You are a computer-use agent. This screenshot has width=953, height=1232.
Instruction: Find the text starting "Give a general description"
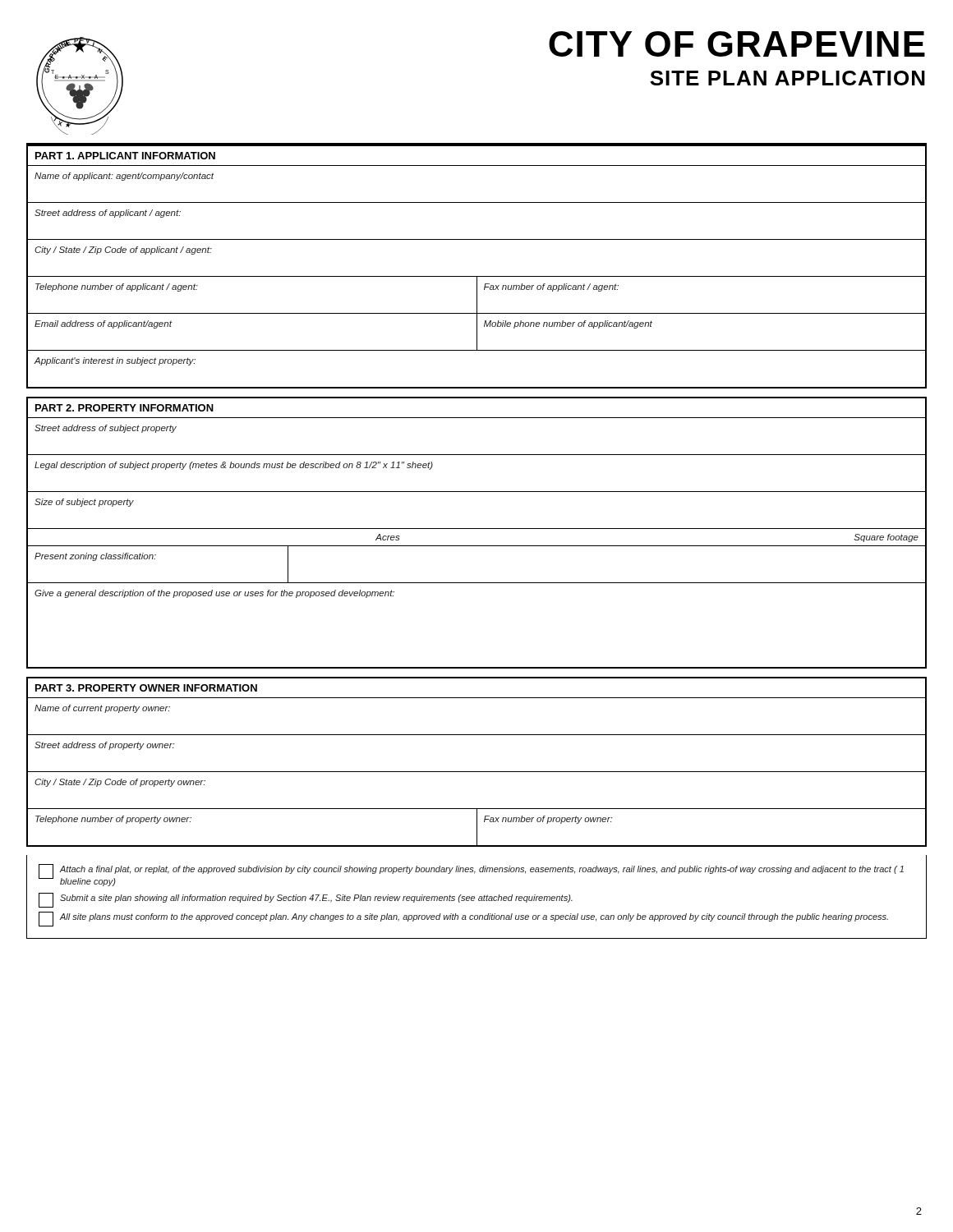(215, 593)
